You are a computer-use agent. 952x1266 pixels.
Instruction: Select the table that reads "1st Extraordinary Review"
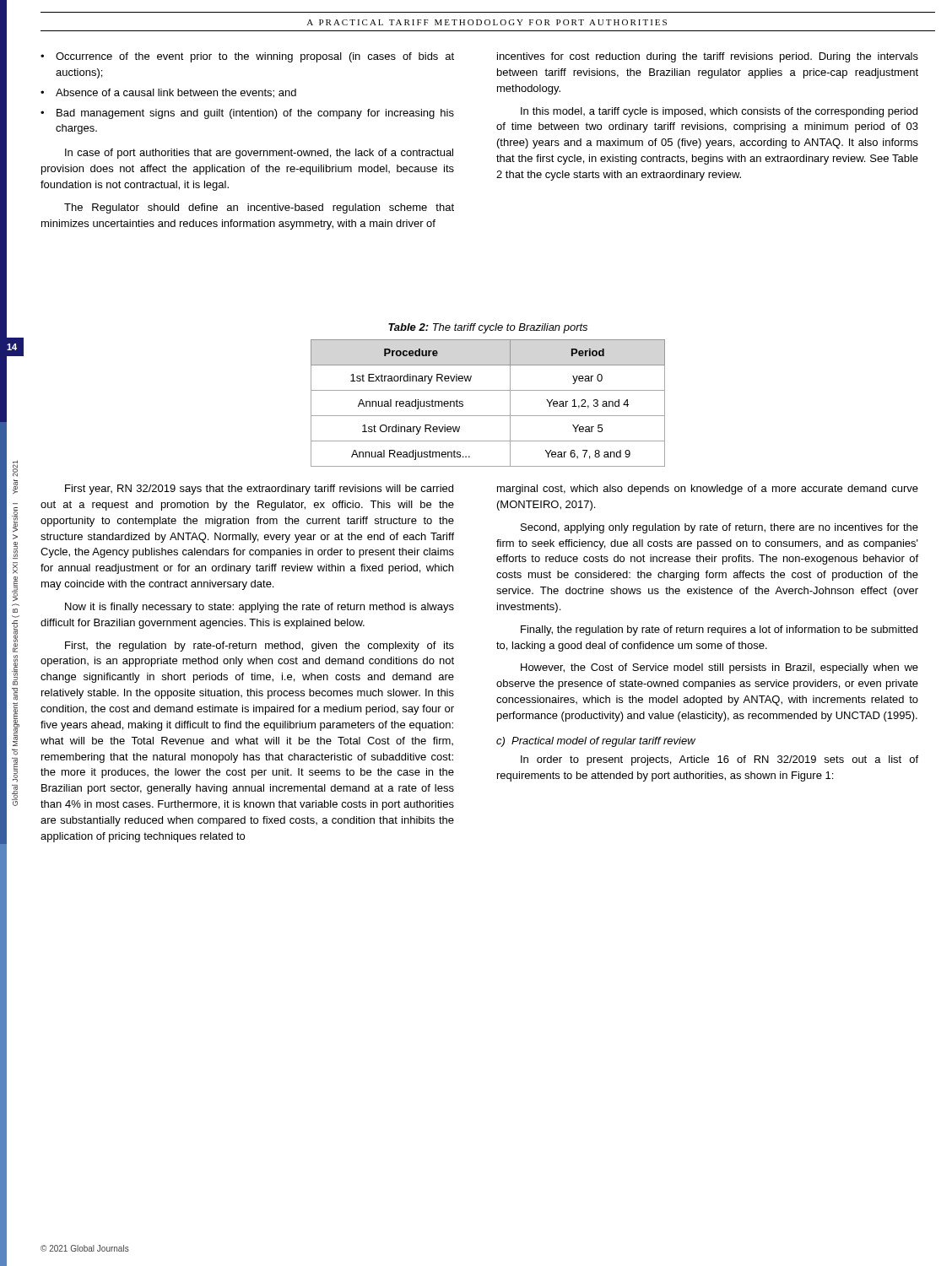pyautogui.click(x=488, y=403)
